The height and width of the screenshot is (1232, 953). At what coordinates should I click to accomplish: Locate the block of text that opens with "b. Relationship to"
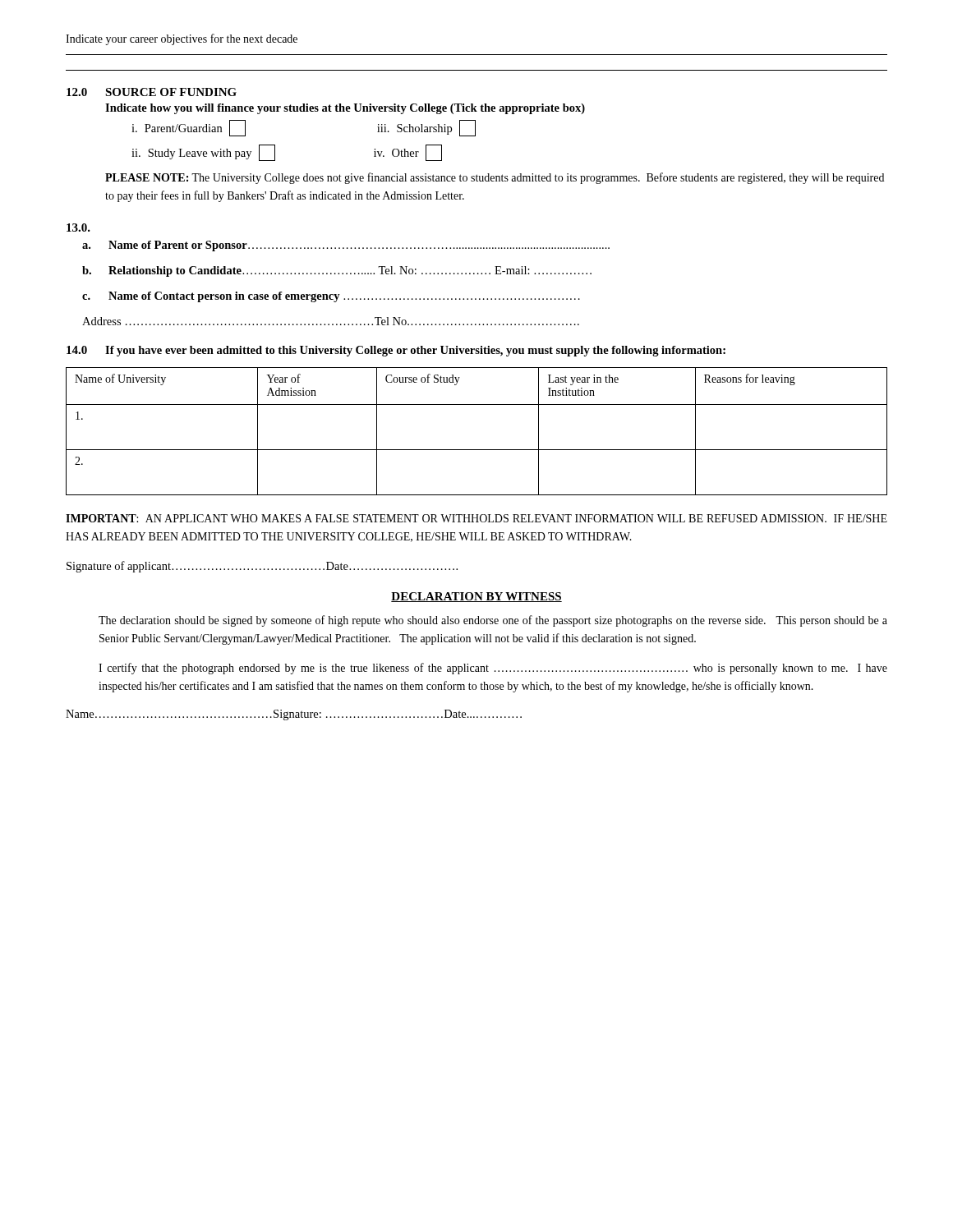point(338,271)
